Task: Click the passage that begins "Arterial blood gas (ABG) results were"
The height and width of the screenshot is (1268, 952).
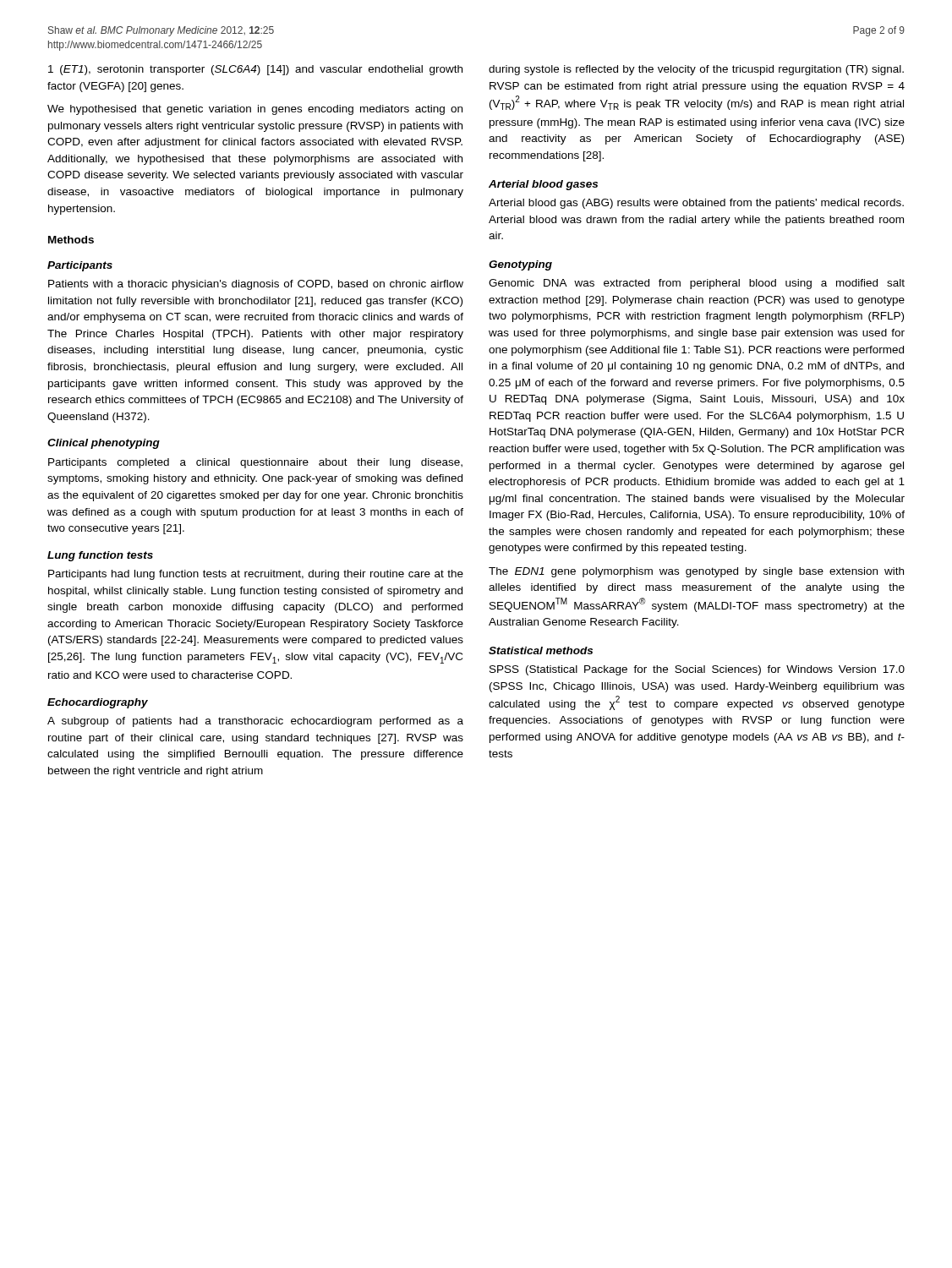Action: tap(697, 219)
